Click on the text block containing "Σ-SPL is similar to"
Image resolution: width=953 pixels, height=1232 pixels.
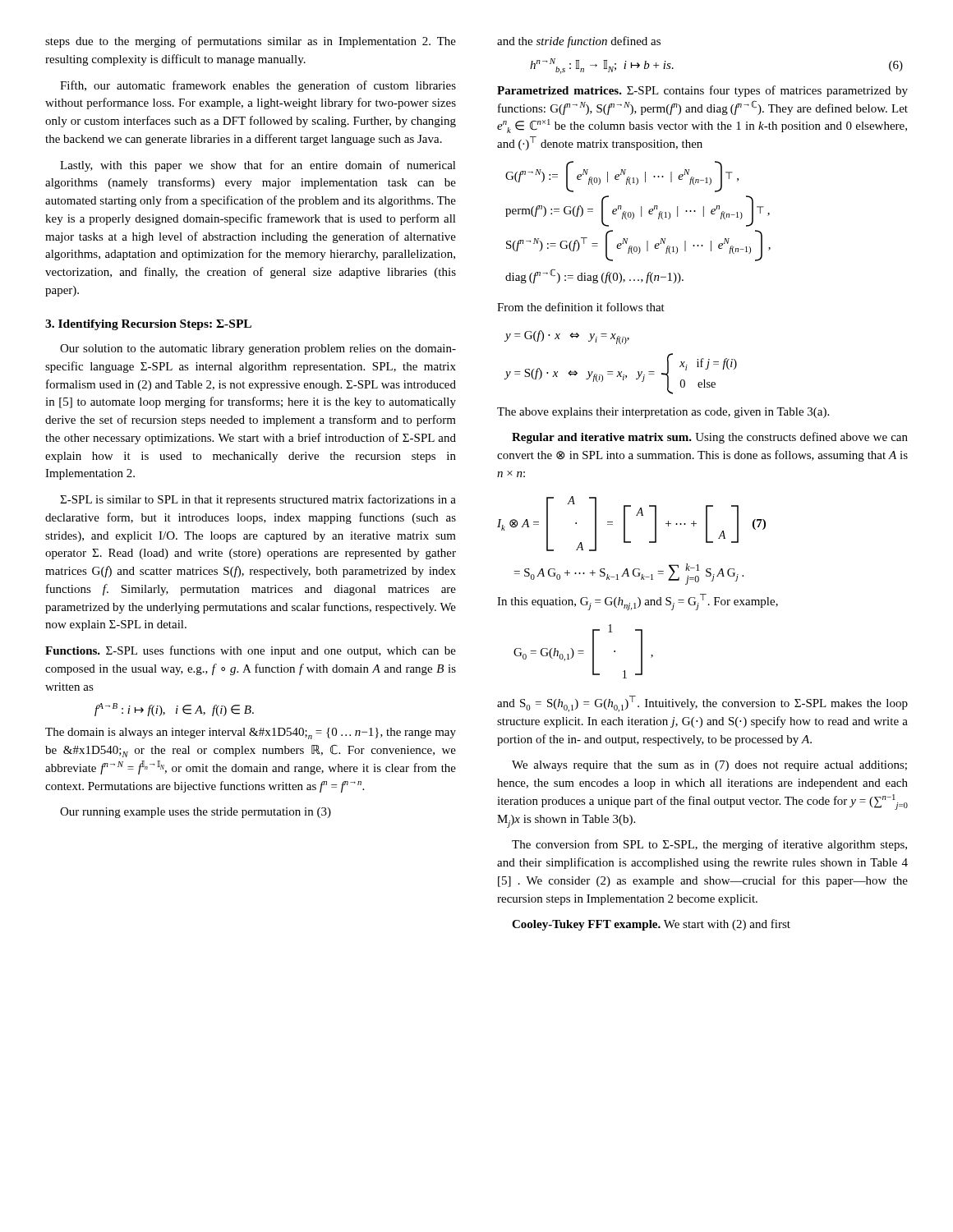click(251, 563)
